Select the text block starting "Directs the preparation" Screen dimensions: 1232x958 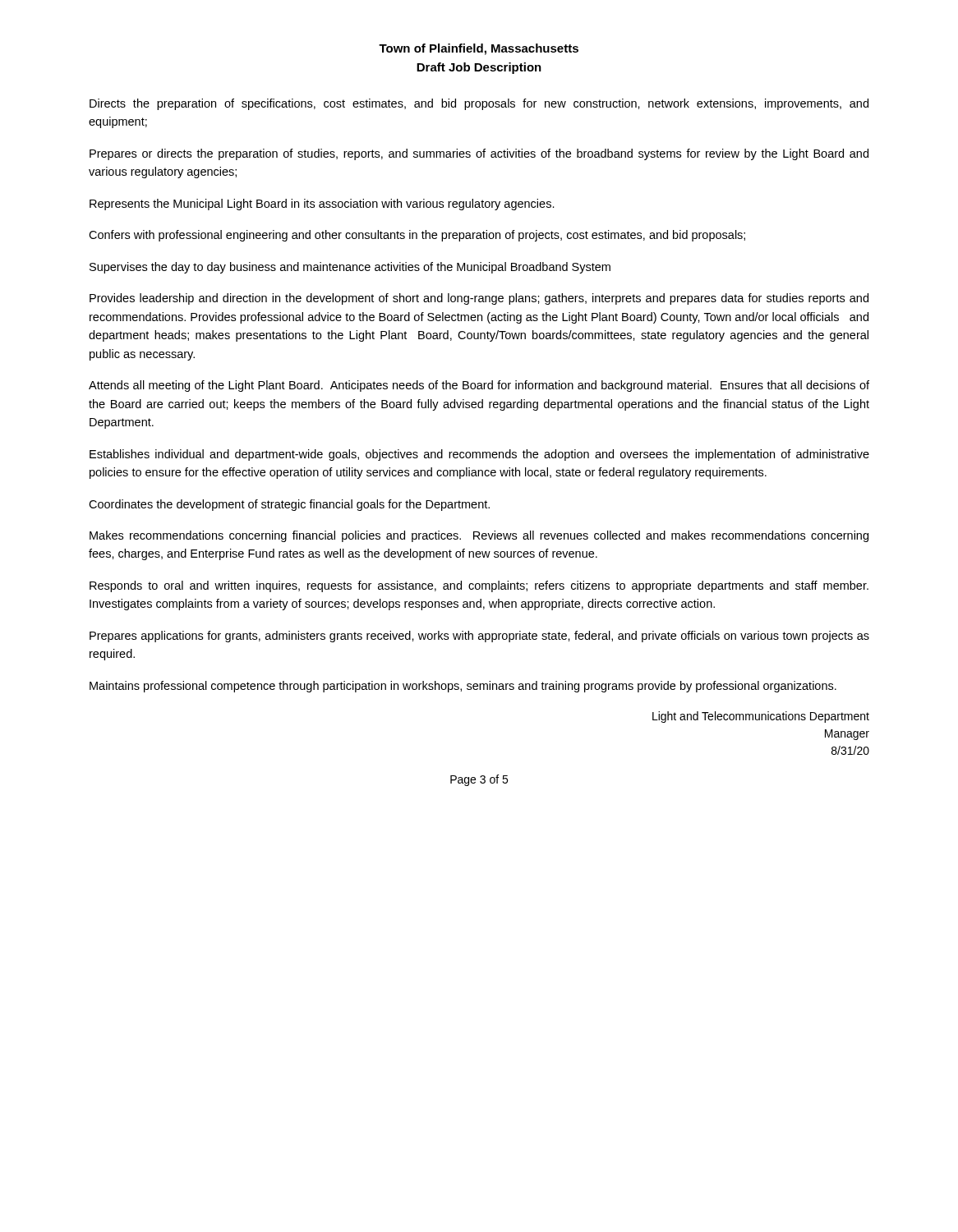pos(479,113)
